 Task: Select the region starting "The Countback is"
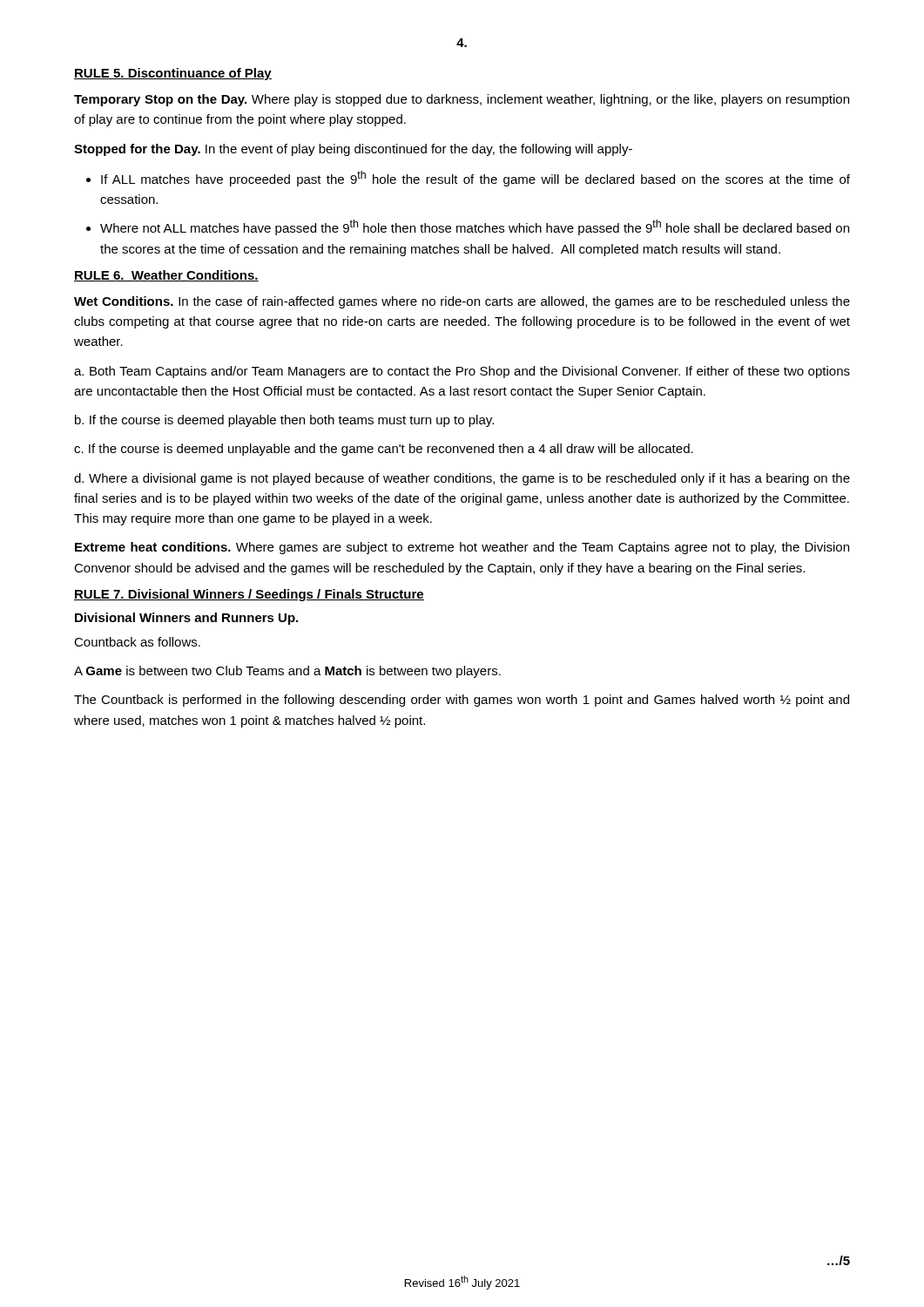coord(462,710)
